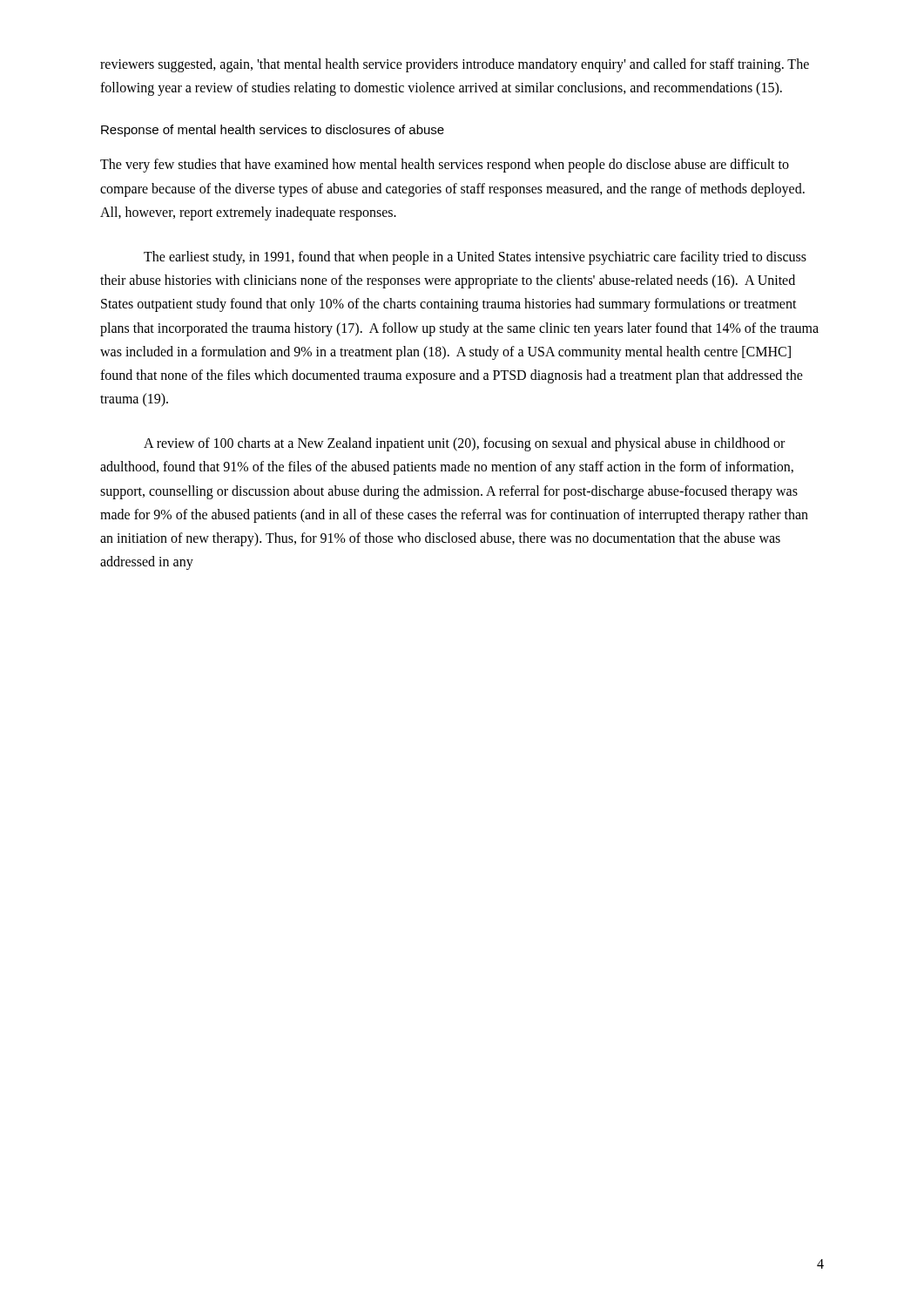The width and height of the screenshot is (924, 1307).
Task: Click the passage that begins "The earliest study, in"
Action: (x=462, y=328)
